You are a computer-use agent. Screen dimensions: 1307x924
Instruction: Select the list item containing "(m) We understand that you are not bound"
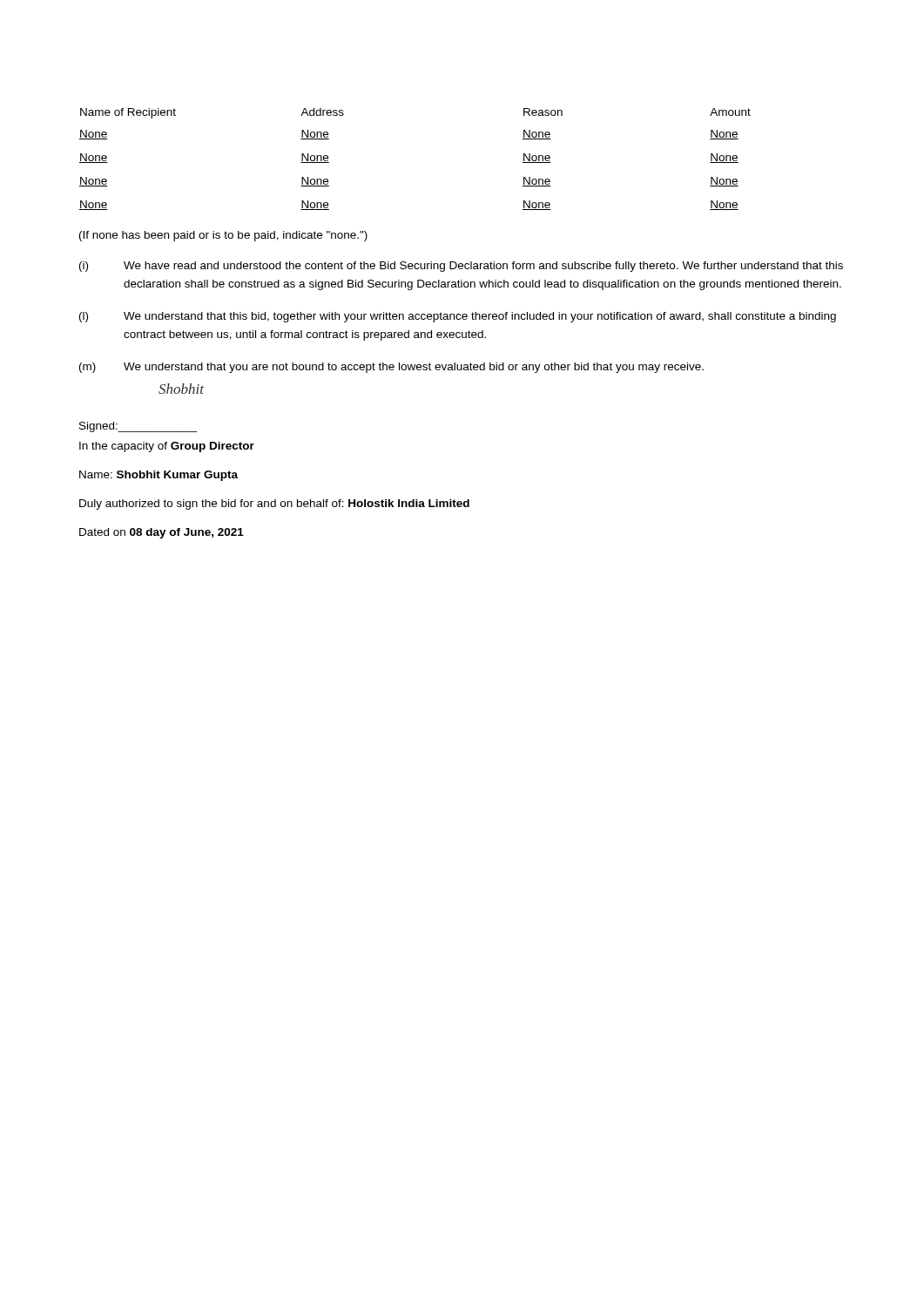[x=462, y=380]
